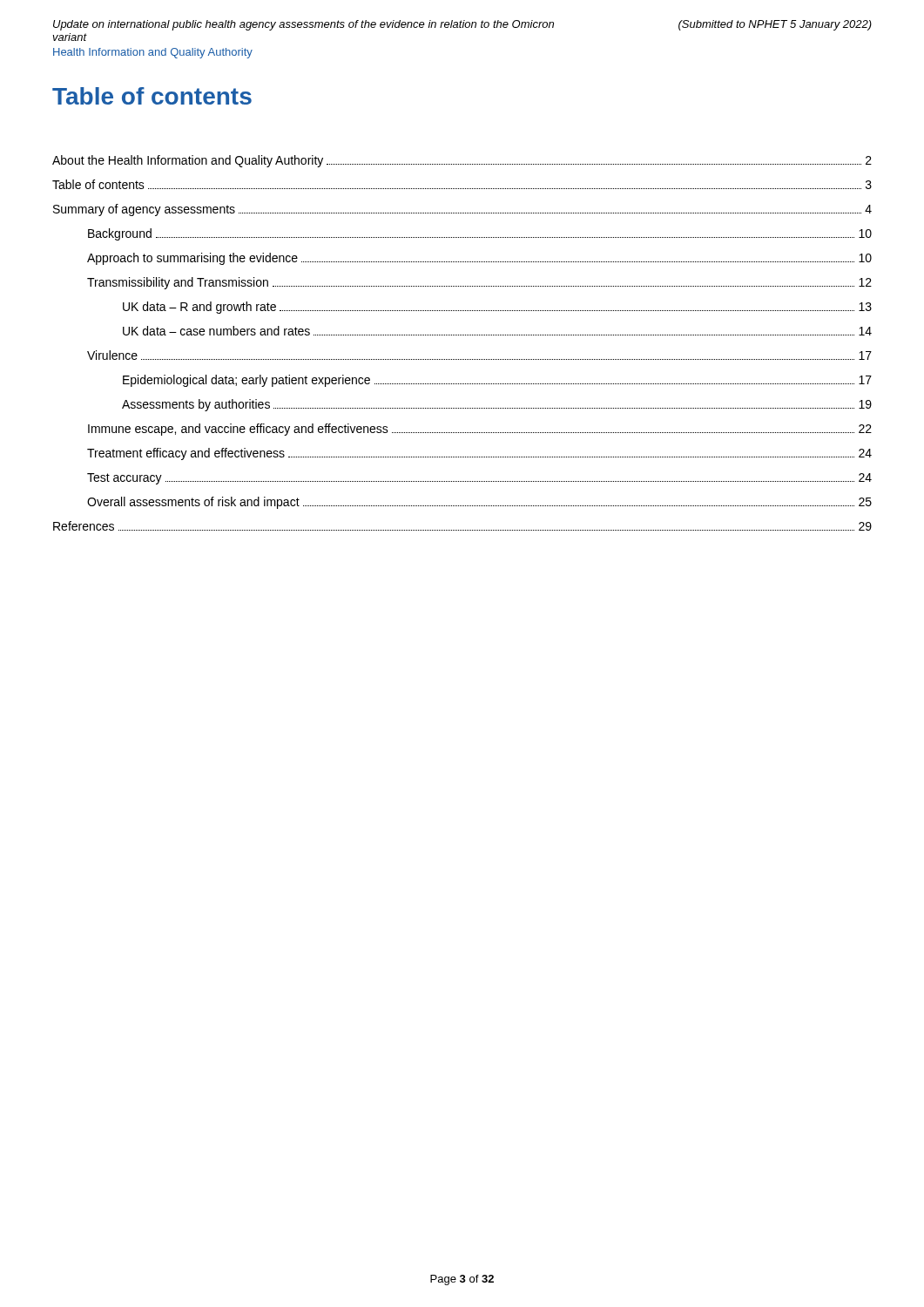
Task: Select the list item with the text "About the Health Information and"
Action: coord(462,343)
